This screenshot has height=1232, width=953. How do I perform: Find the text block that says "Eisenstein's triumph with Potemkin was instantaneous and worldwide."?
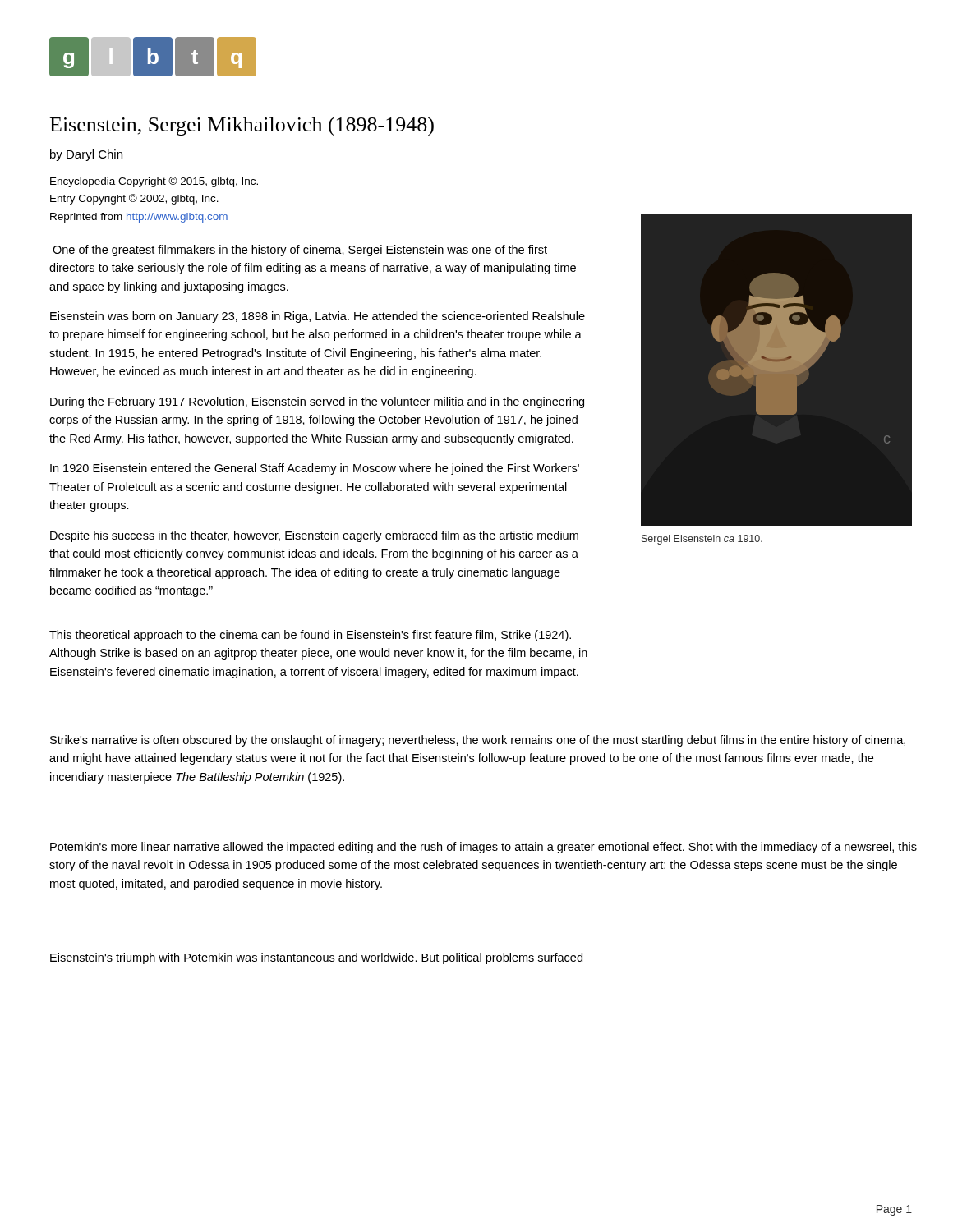point(316,958)
